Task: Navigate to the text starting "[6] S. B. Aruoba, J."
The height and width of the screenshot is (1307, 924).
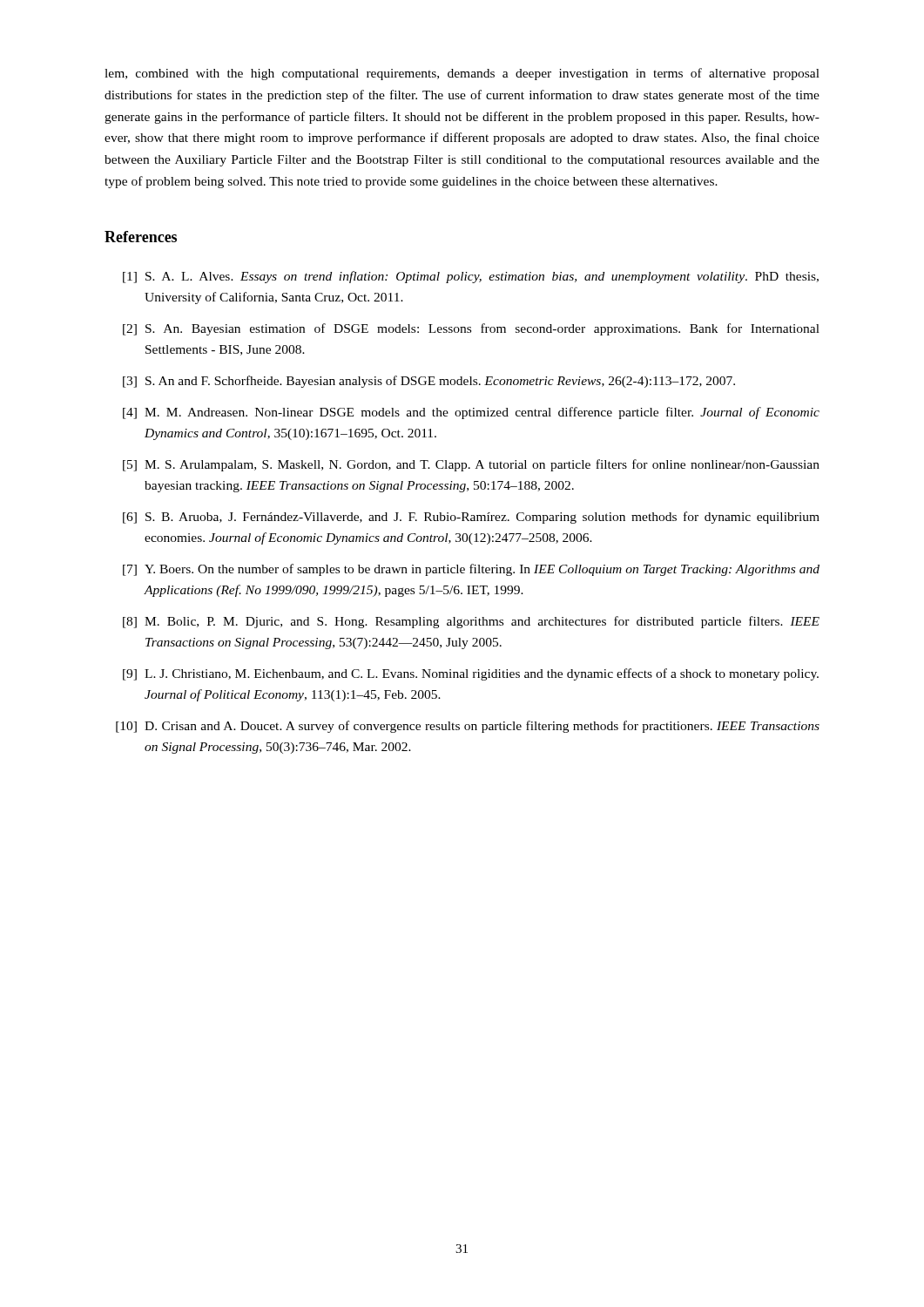Action: pyautogui.click(x=462, y=527)
